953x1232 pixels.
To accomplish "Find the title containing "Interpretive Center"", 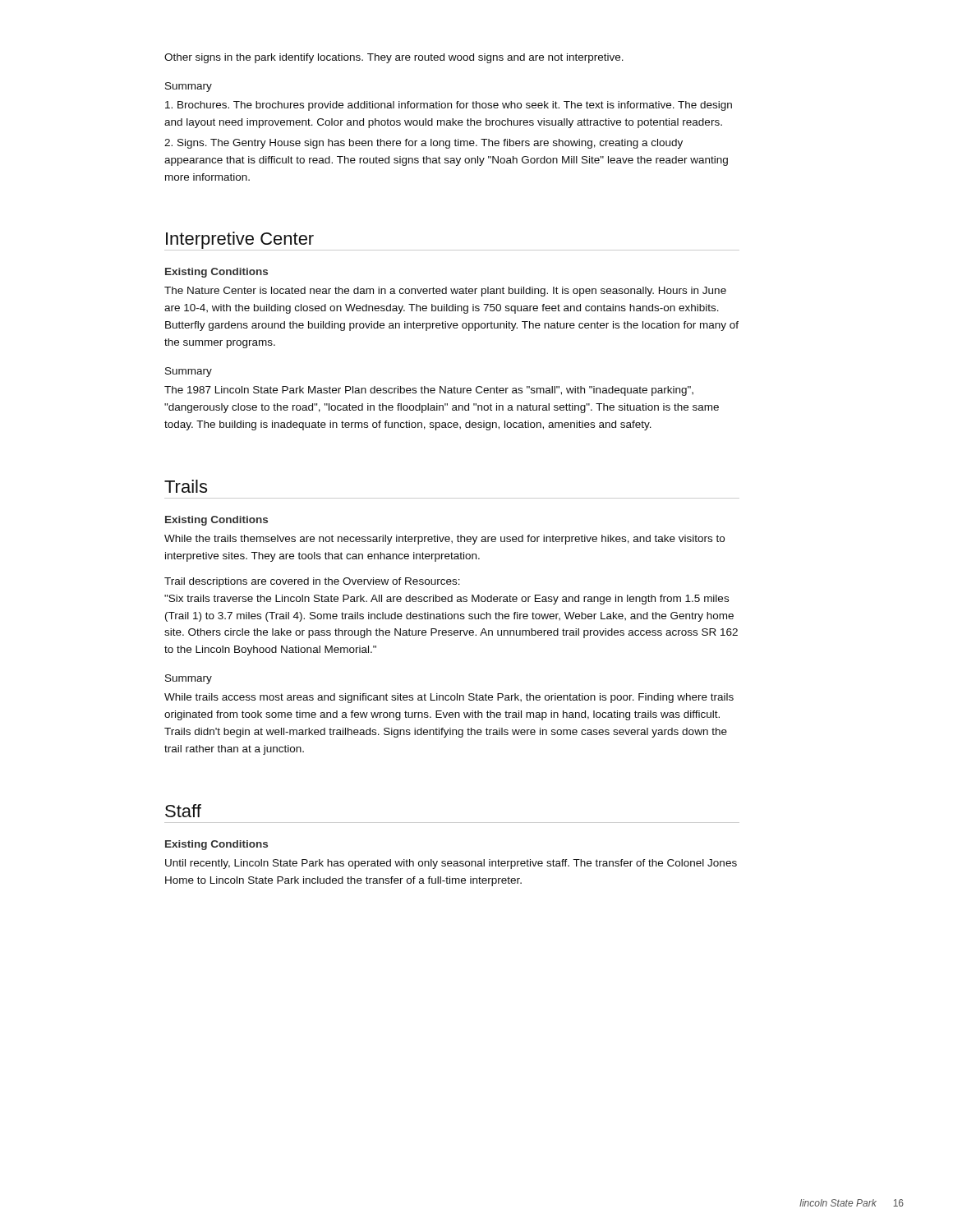I will 239,239.
